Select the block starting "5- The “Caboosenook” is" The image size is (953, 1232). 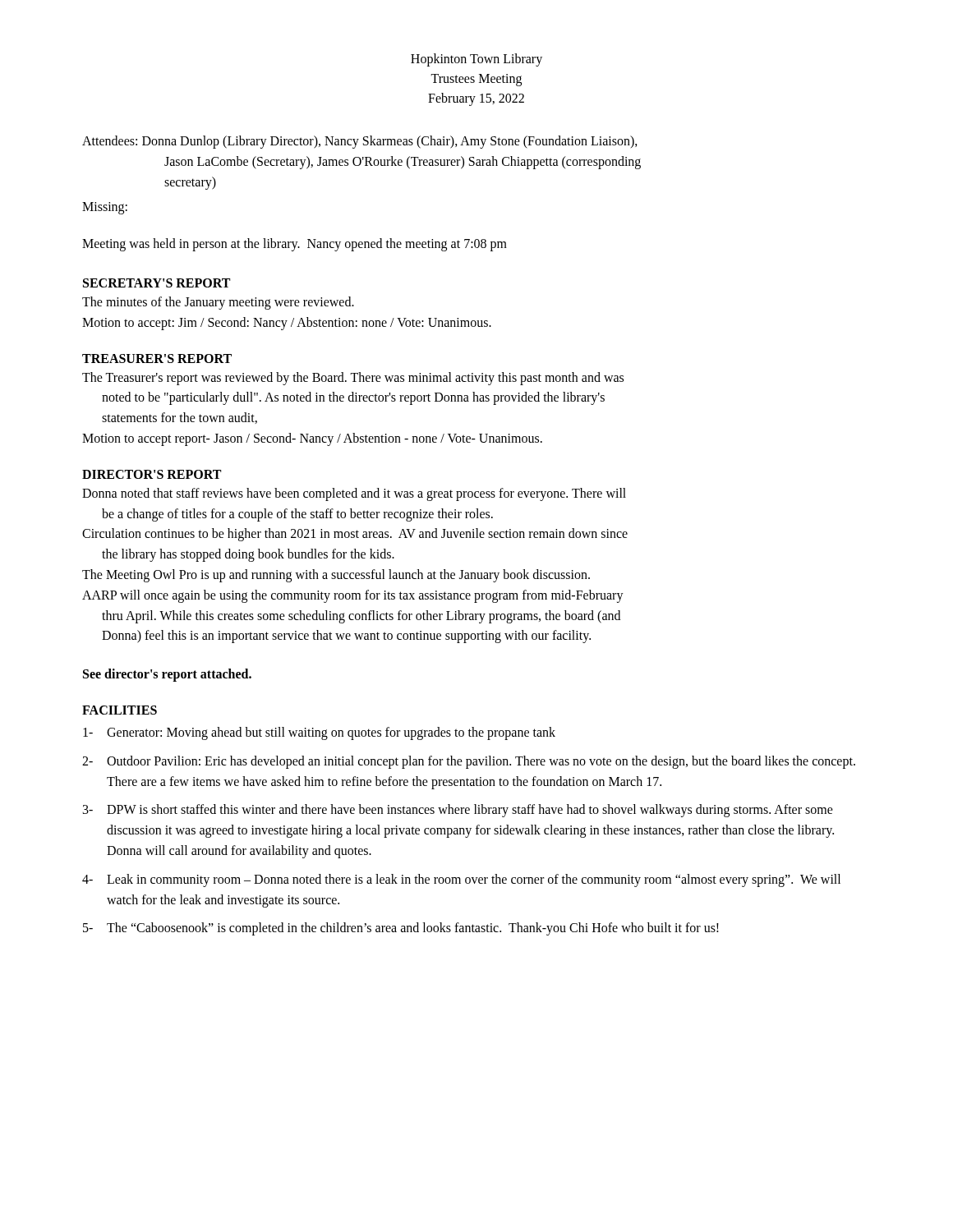pyautogui.click(x=401, y=929)
